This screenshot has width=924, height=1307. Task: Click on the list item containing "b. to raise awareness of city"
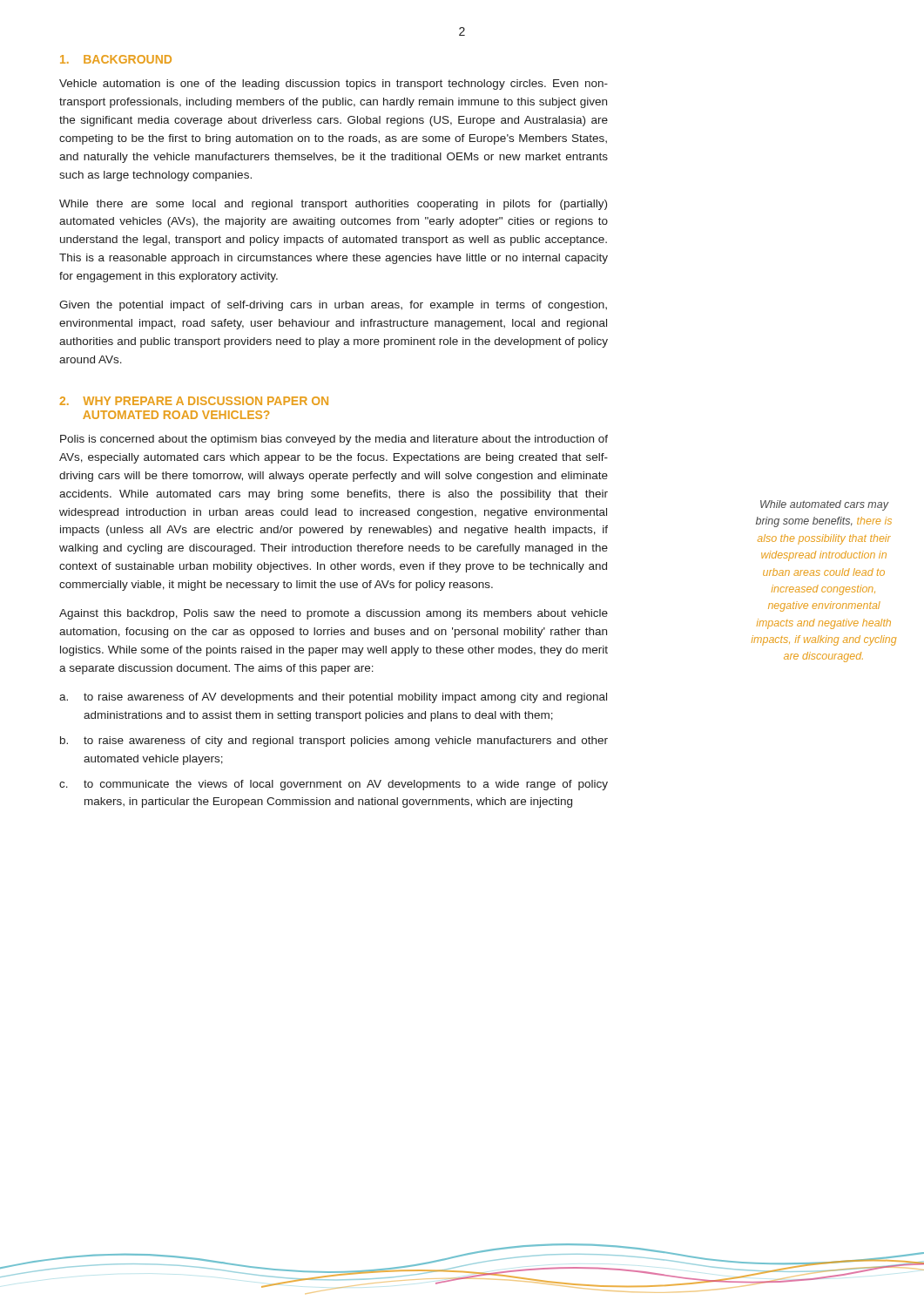[x=334, y=750]
